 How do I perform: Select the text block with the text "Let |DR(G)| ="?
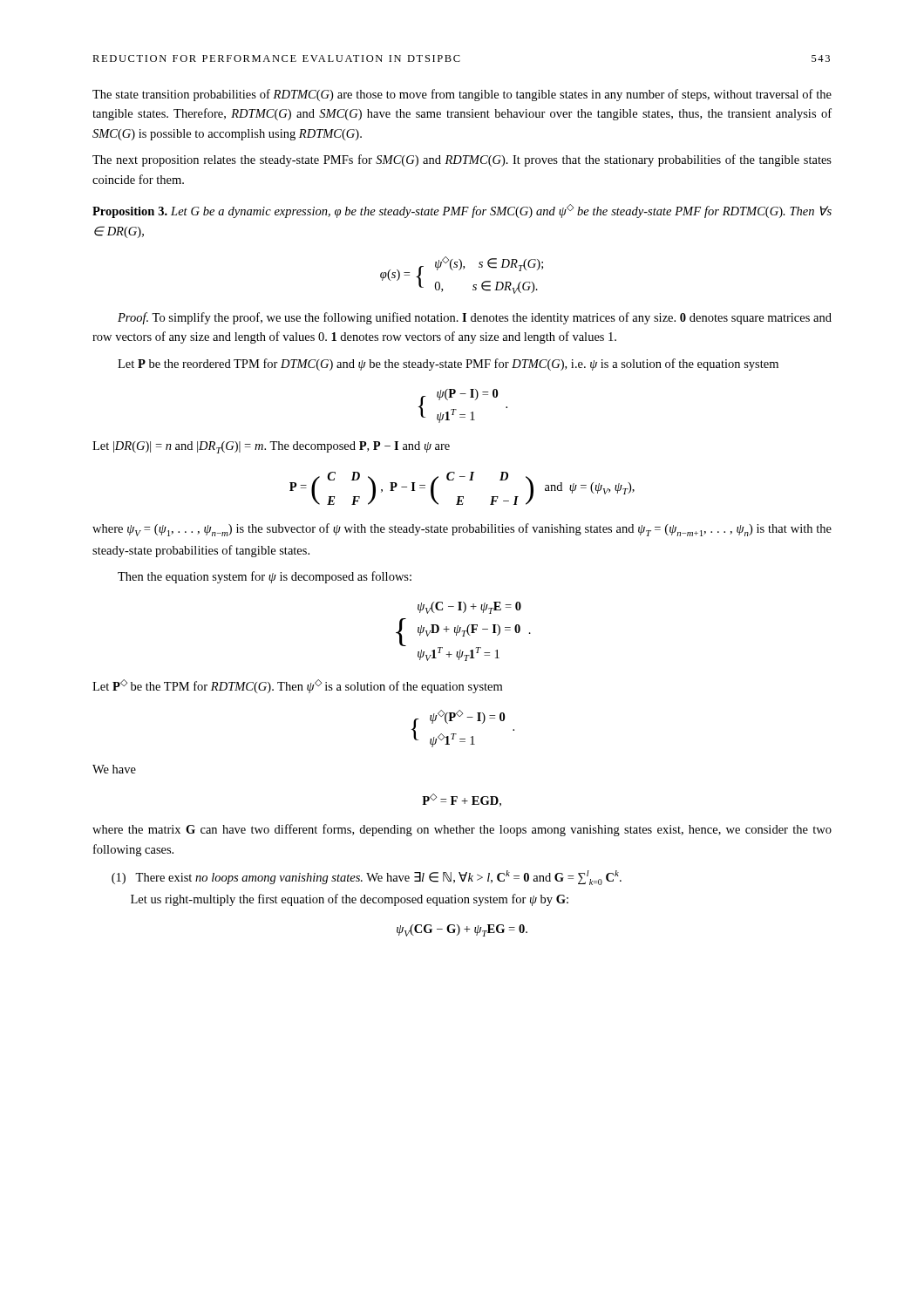tap(271, 447)
